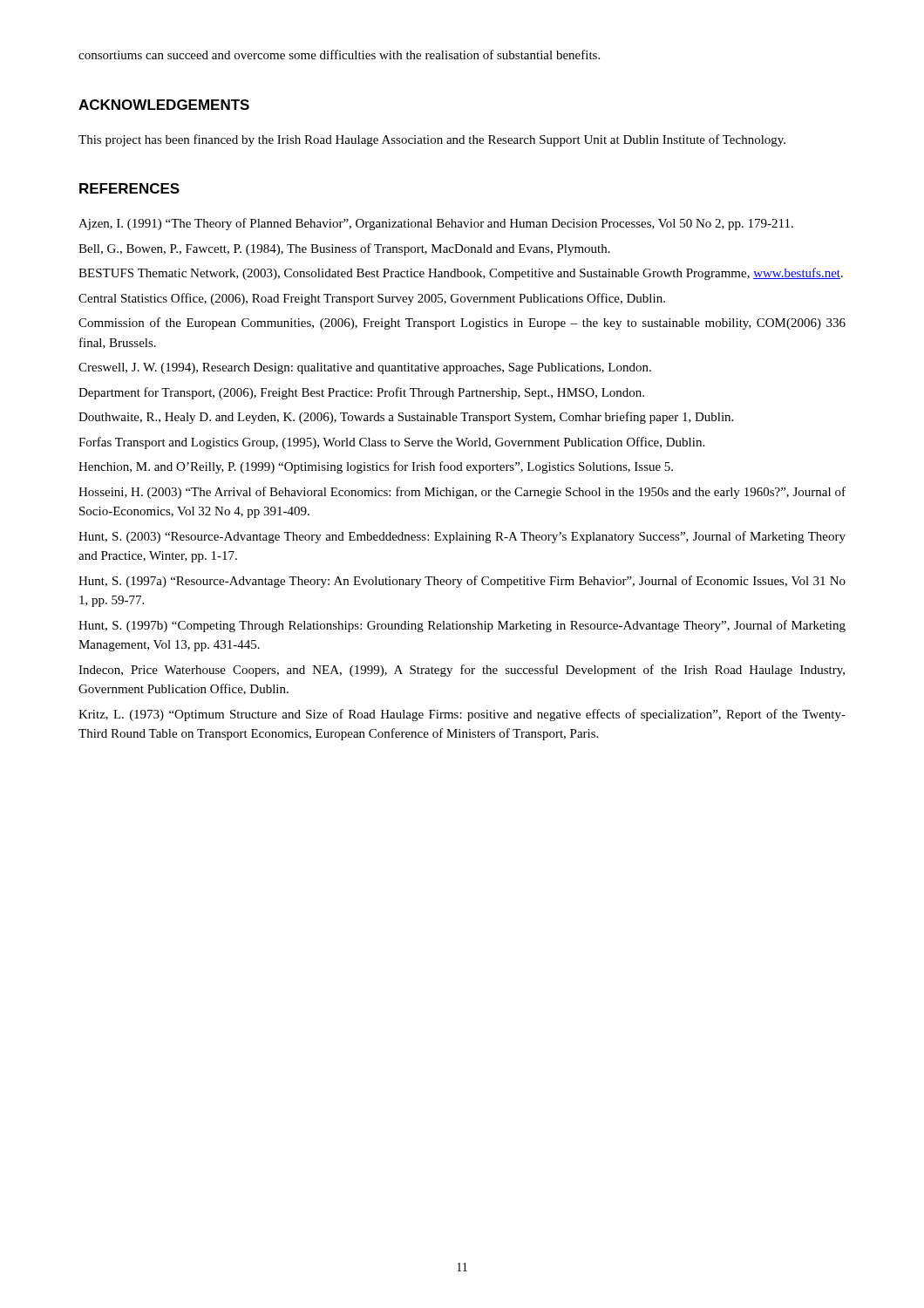Point to the block beginning "Hunt, S. (2003) “Resource-Advantage Theory and Embeddedness:"
The width and height of the screenshot is (924, 1308).
pyautogui.click(x=462, y=546)
